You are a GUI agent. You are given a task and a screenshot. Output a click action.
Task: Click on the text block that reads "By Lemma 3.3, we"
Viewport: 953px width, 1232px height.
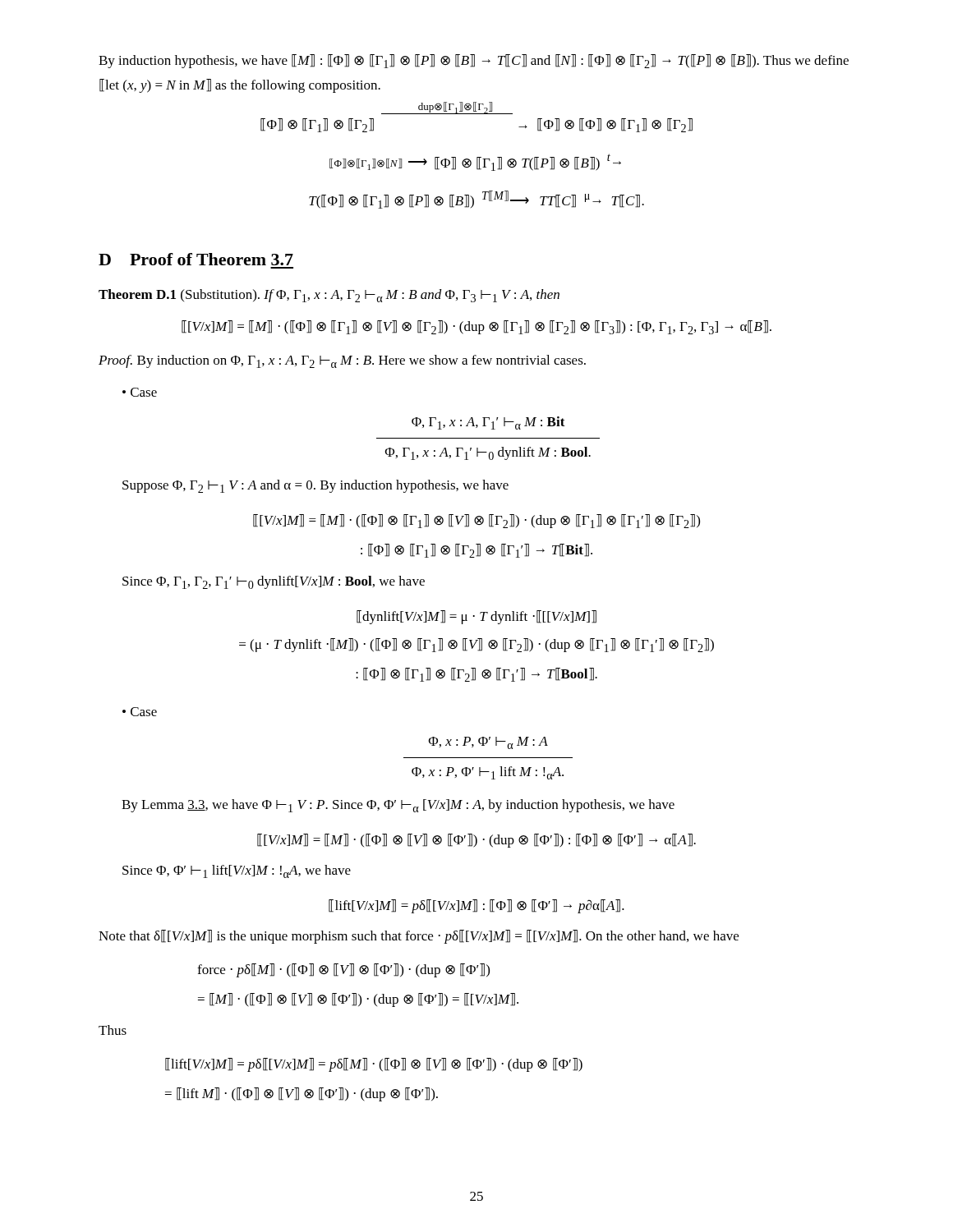click(398, 806)
